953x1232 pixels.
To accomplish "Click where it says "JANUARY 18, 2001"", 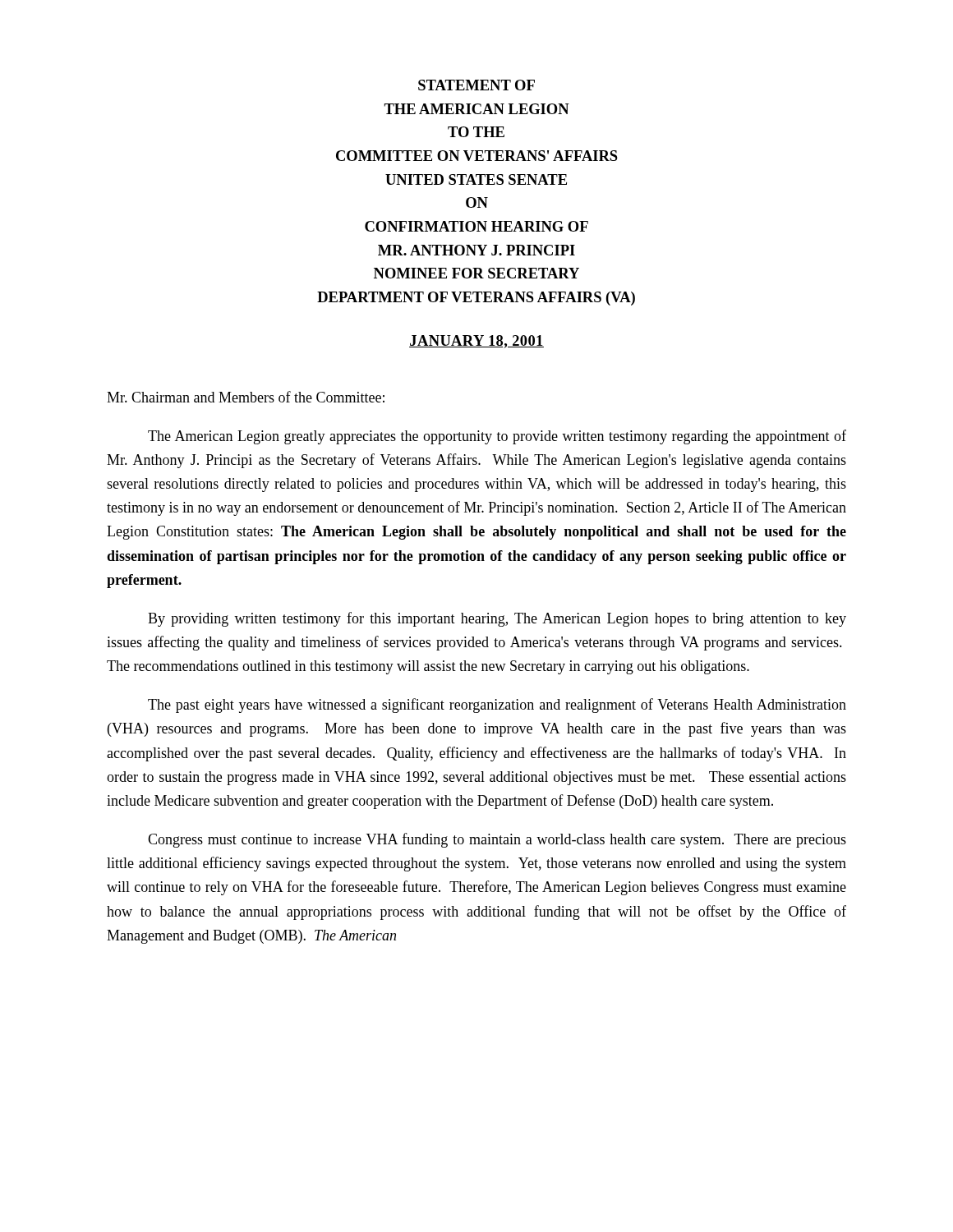I will [476, 341].
